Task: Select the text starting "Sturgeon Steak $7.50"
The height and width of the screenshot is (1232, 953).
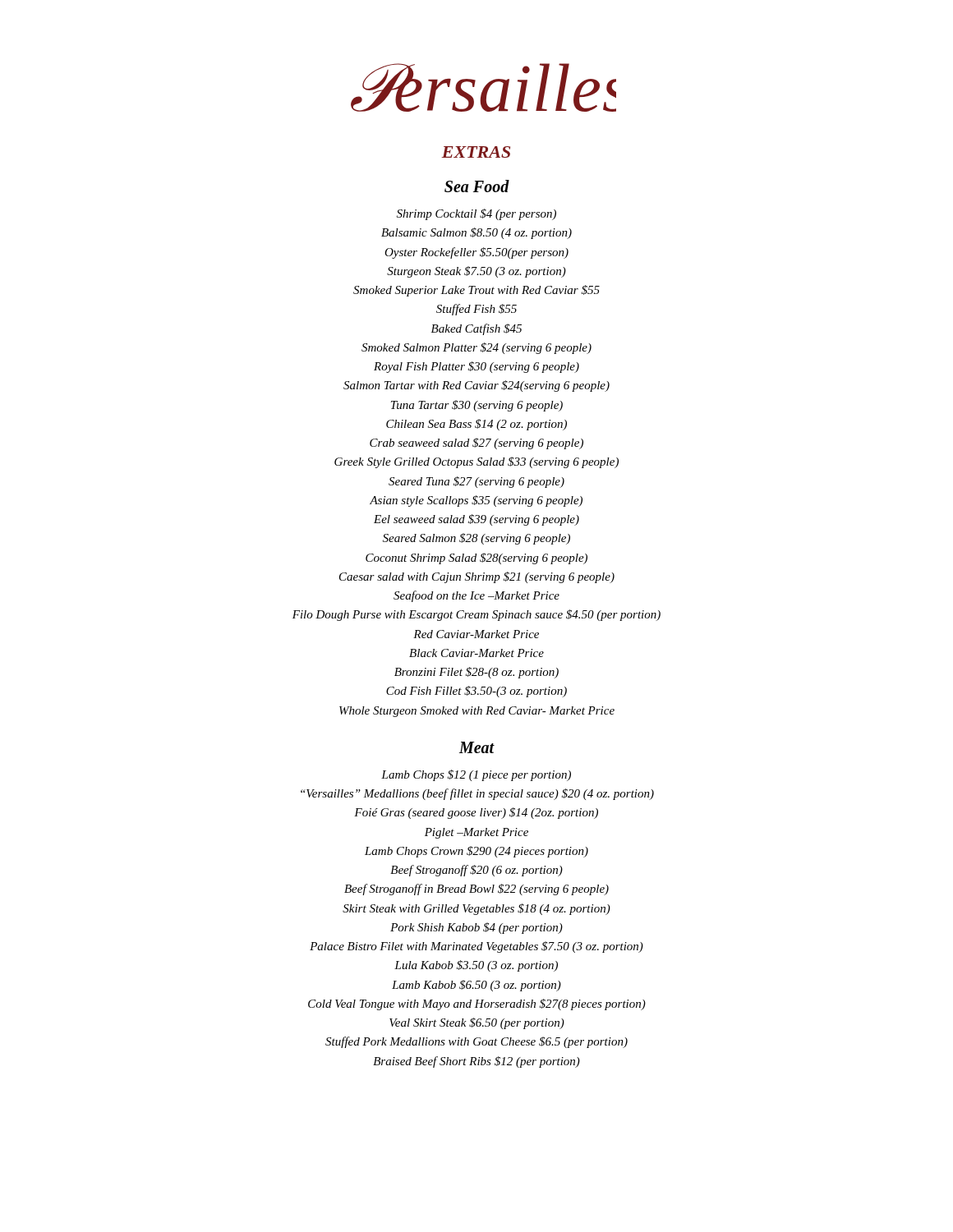Action: pyautogui.click(x=476, y=271)
